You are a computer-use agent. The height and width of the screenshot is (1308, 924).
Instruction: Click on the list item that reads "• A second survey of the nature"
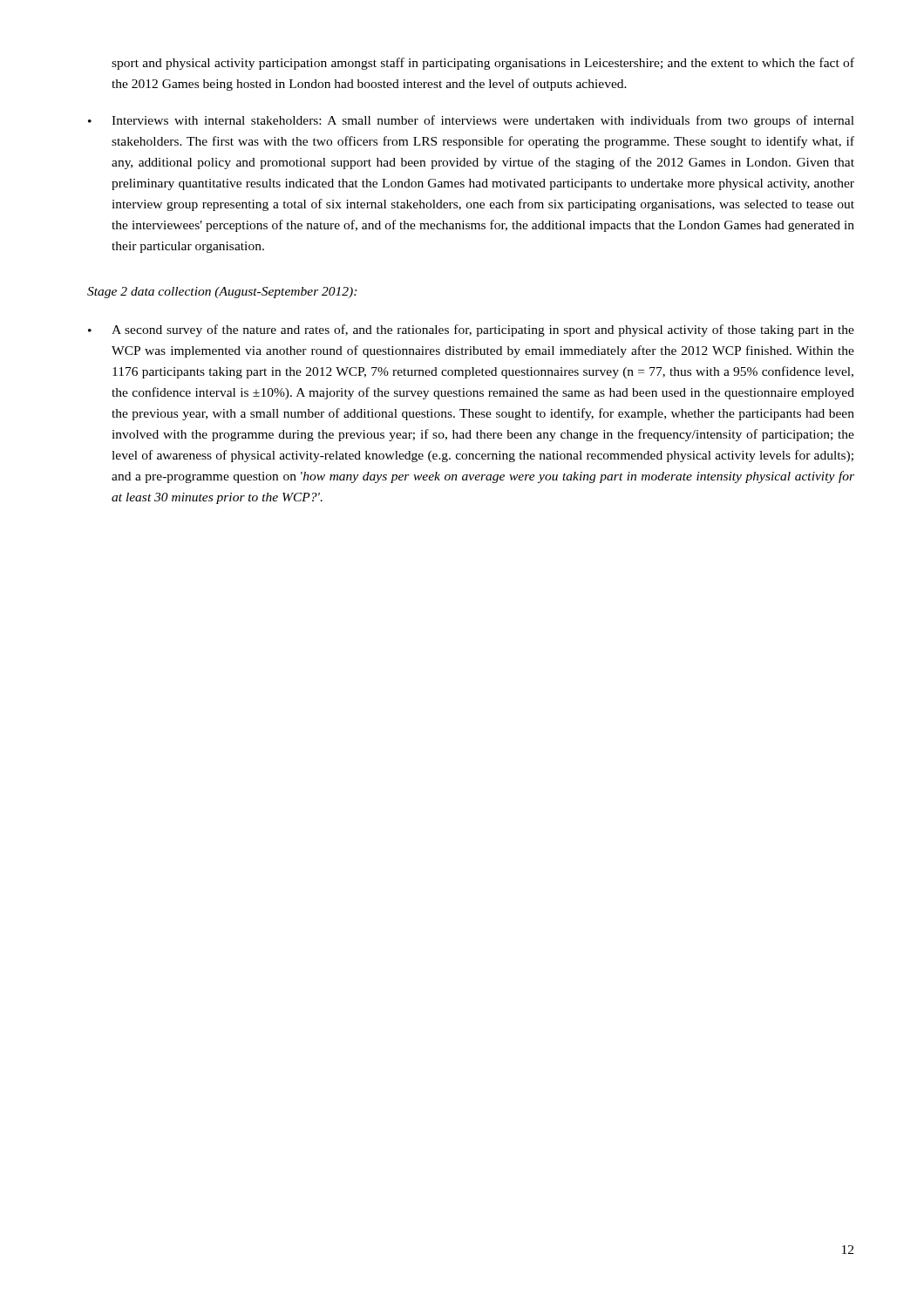471,414
